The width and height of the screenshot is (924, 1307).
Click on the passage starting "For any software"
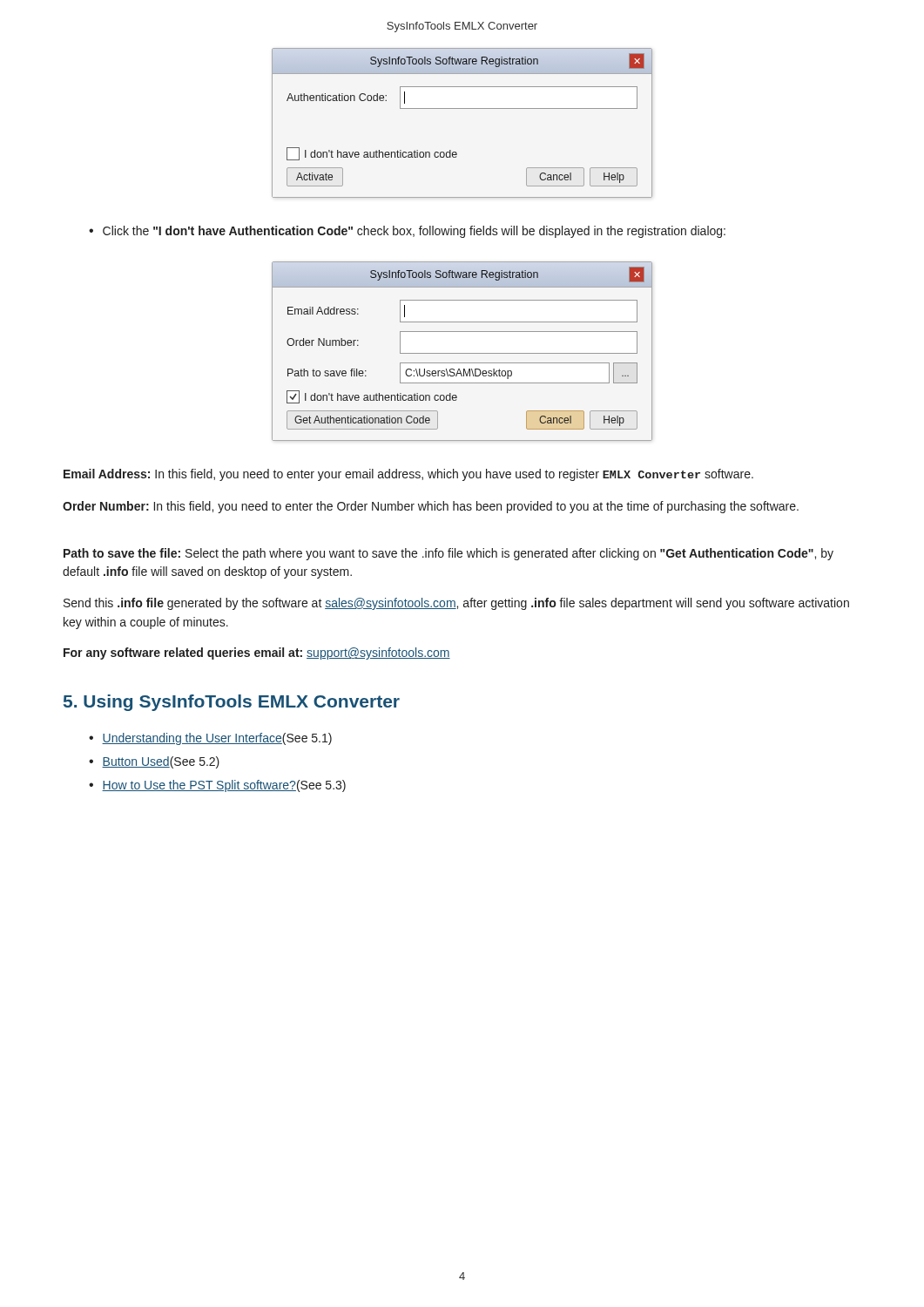coord(256,653)
